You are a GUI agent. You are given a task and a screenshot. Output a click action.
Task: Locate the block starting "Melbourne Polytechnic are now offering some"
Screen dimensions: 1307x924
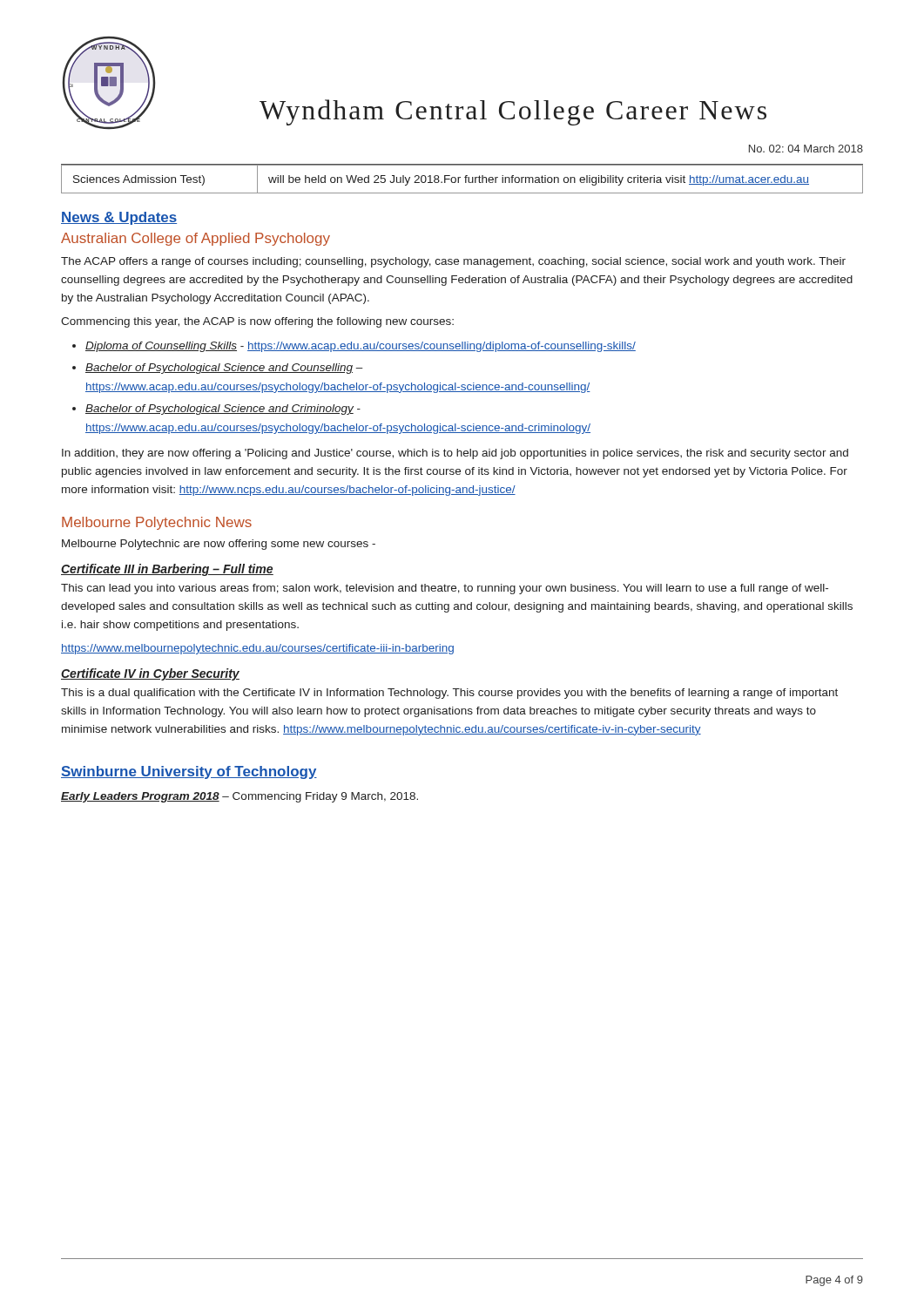218,544
